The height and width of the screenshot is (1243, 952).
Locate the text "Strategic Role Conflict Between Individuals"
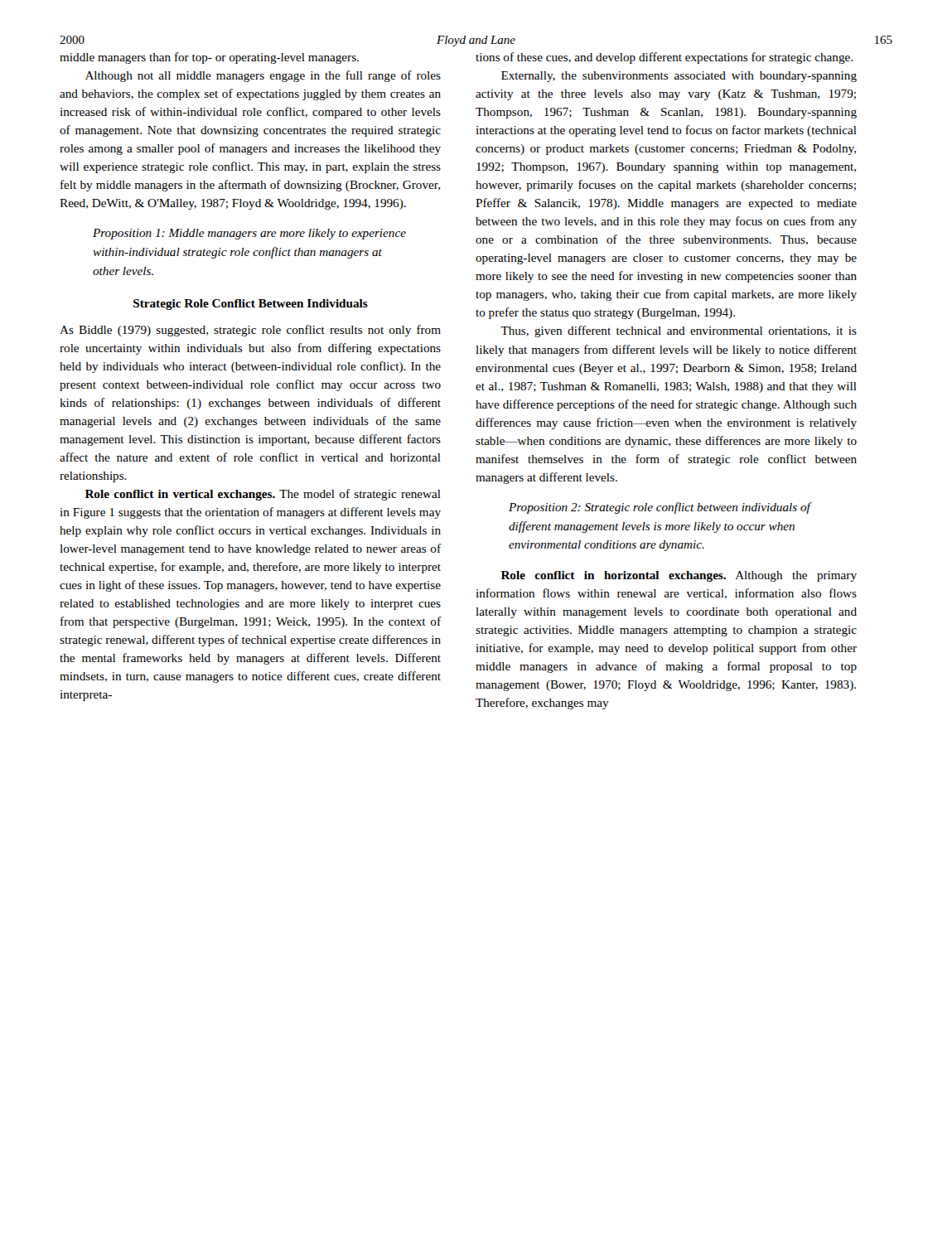[250, 303]
